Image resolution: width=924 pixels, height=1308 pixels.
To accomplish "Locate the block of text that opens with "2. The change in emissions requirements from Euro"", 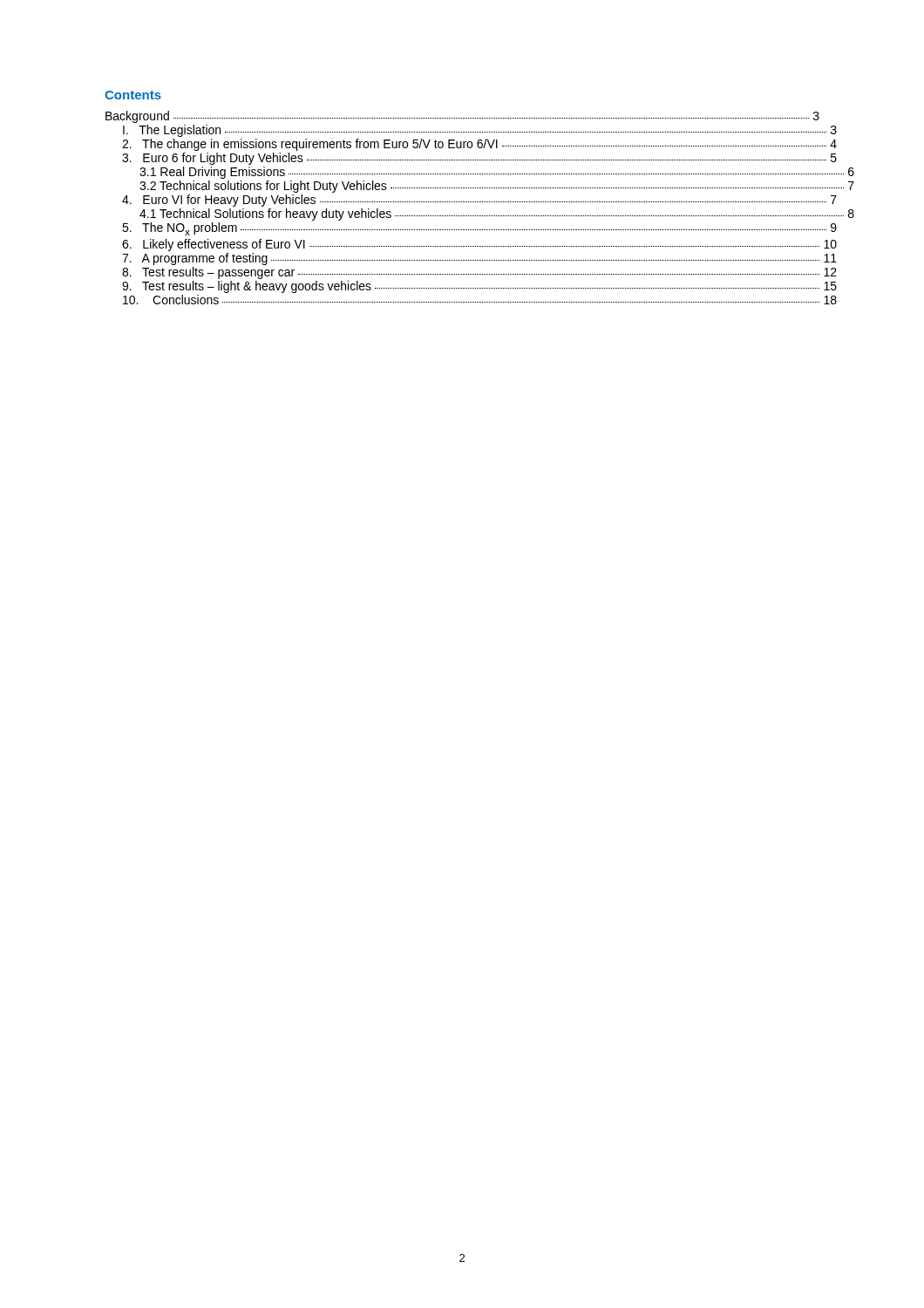I will [462, 144].
